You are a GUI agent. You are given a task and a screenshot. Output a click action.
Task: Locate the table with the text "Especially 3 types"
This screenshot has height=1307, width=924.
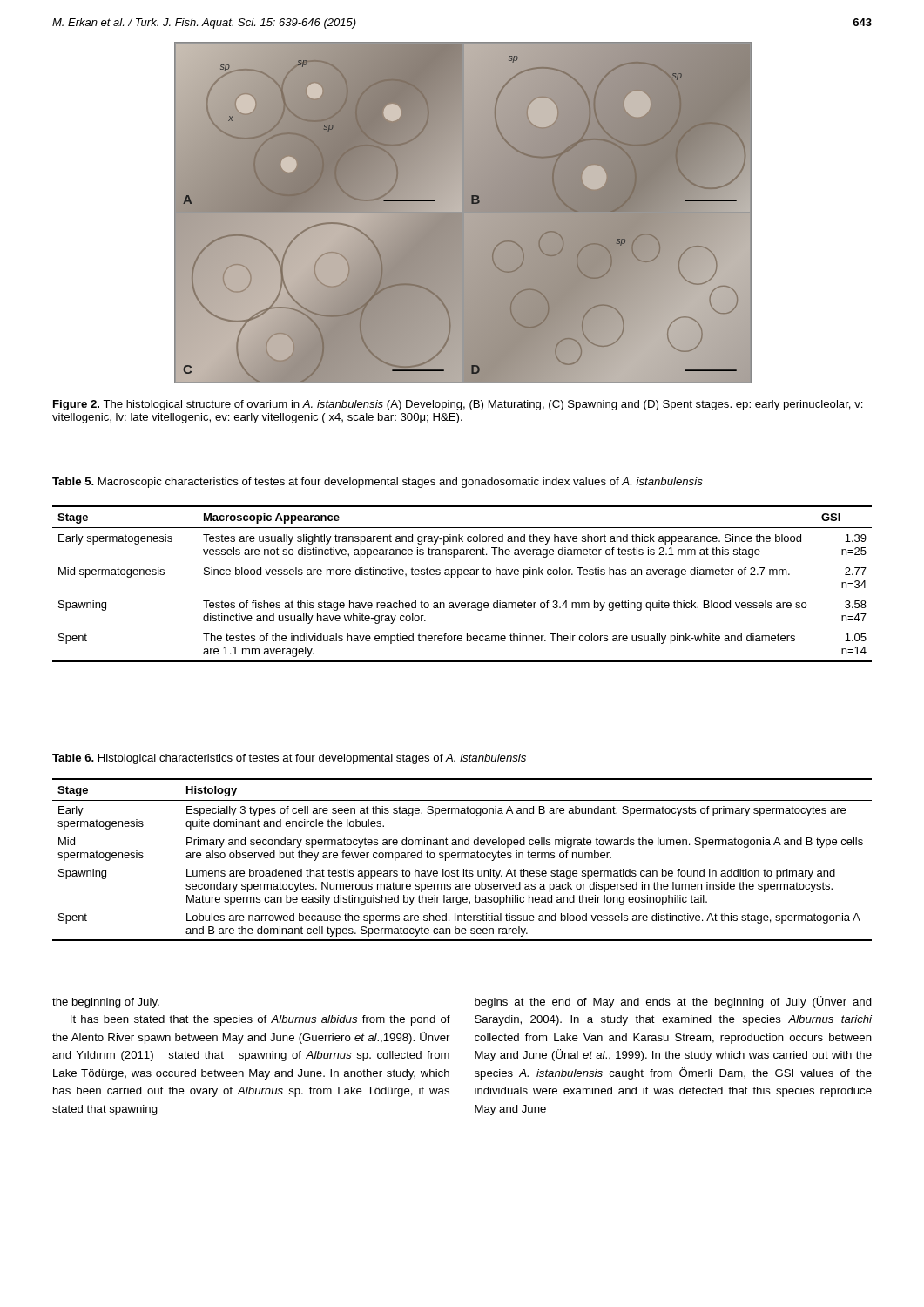[x=462, y=860]
